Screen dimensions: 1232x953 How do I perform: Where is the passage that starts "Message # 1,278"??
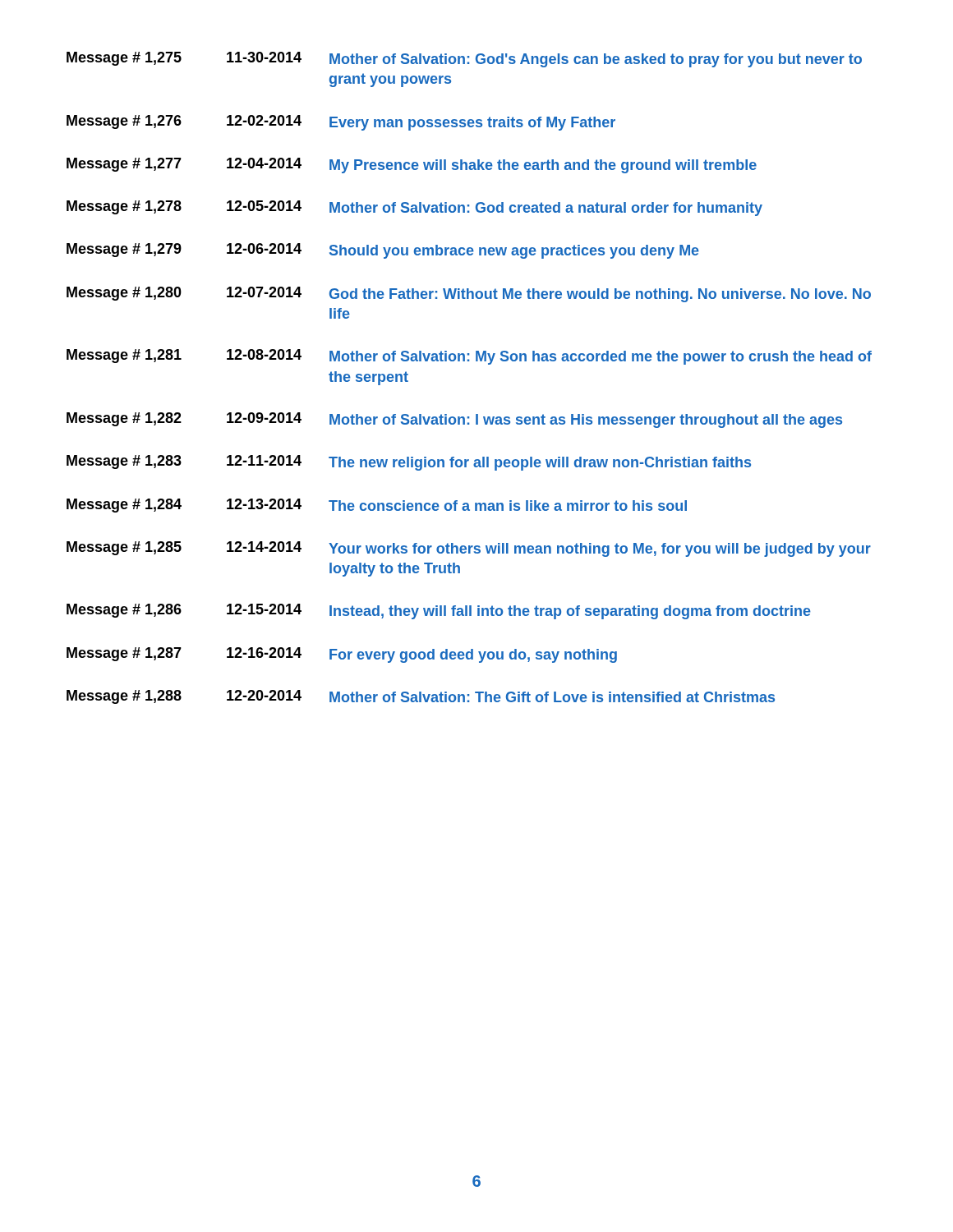point(476,208)
